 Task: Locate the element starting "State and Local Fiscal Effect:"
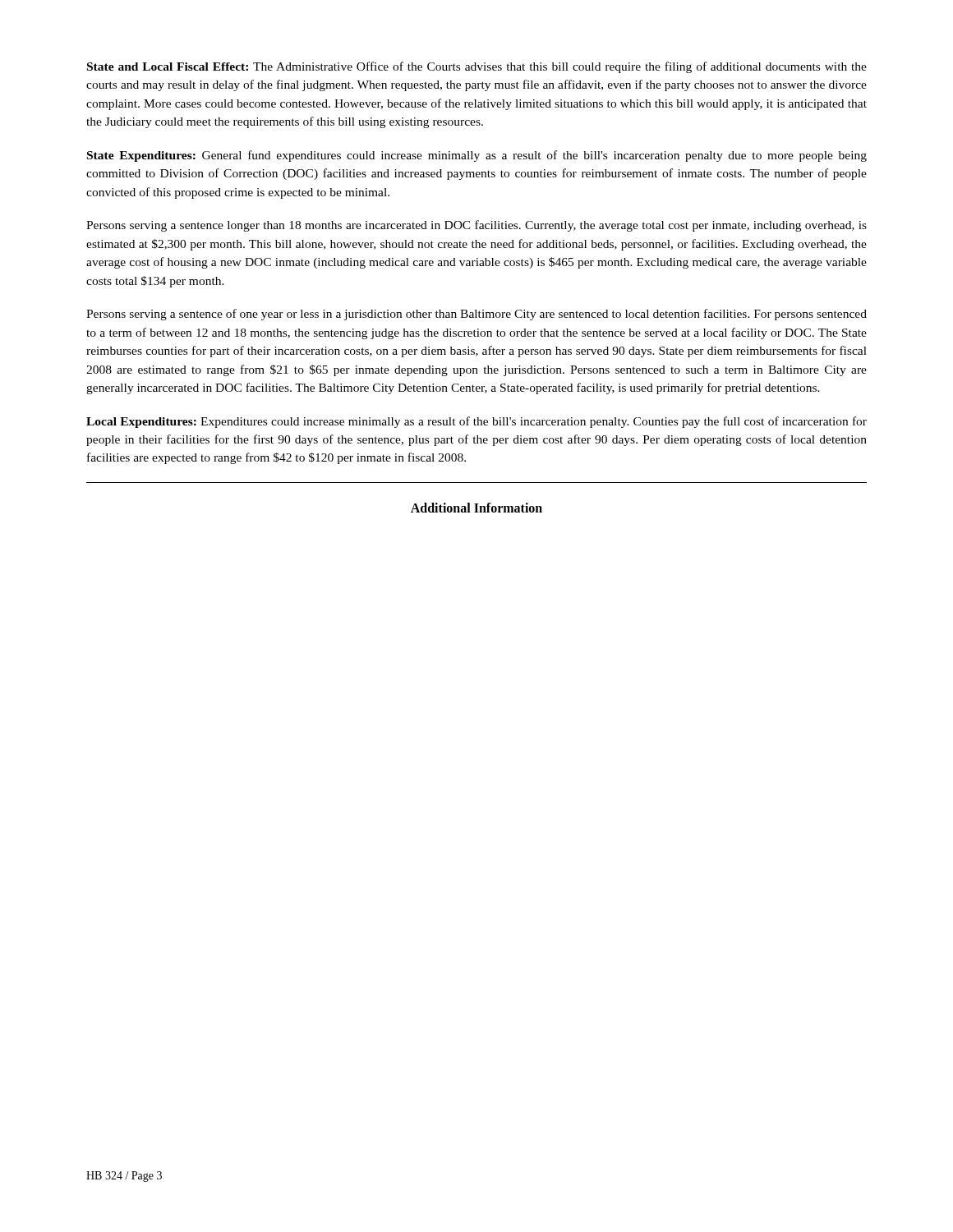click(476, 94)
